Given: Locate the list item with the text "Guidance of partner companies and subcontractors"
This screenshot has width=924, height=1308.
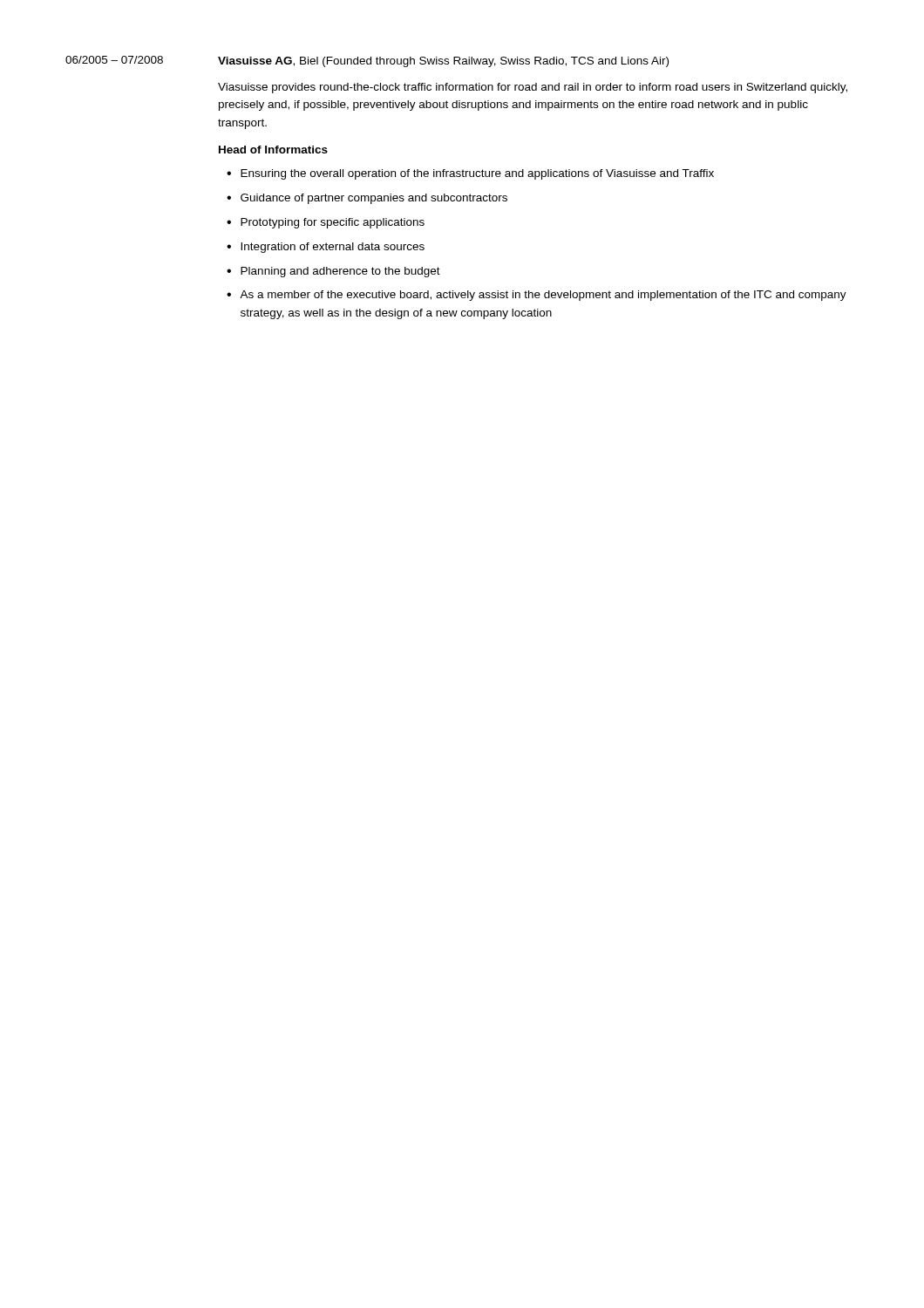Looking at the screenshot, I should [374, 199].
